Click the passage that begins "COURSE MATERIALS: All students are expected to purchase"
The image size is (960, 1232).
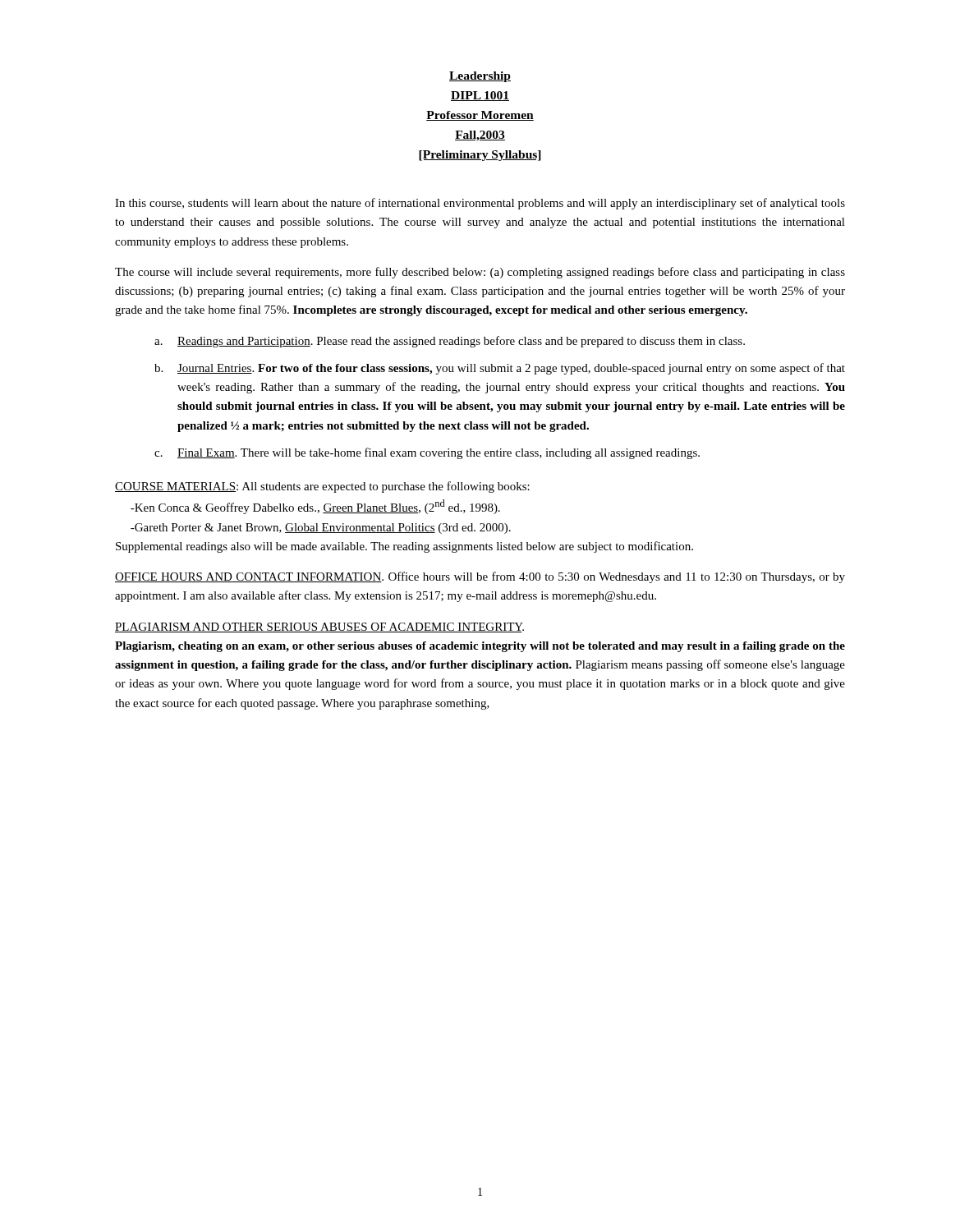click(480, 517)
